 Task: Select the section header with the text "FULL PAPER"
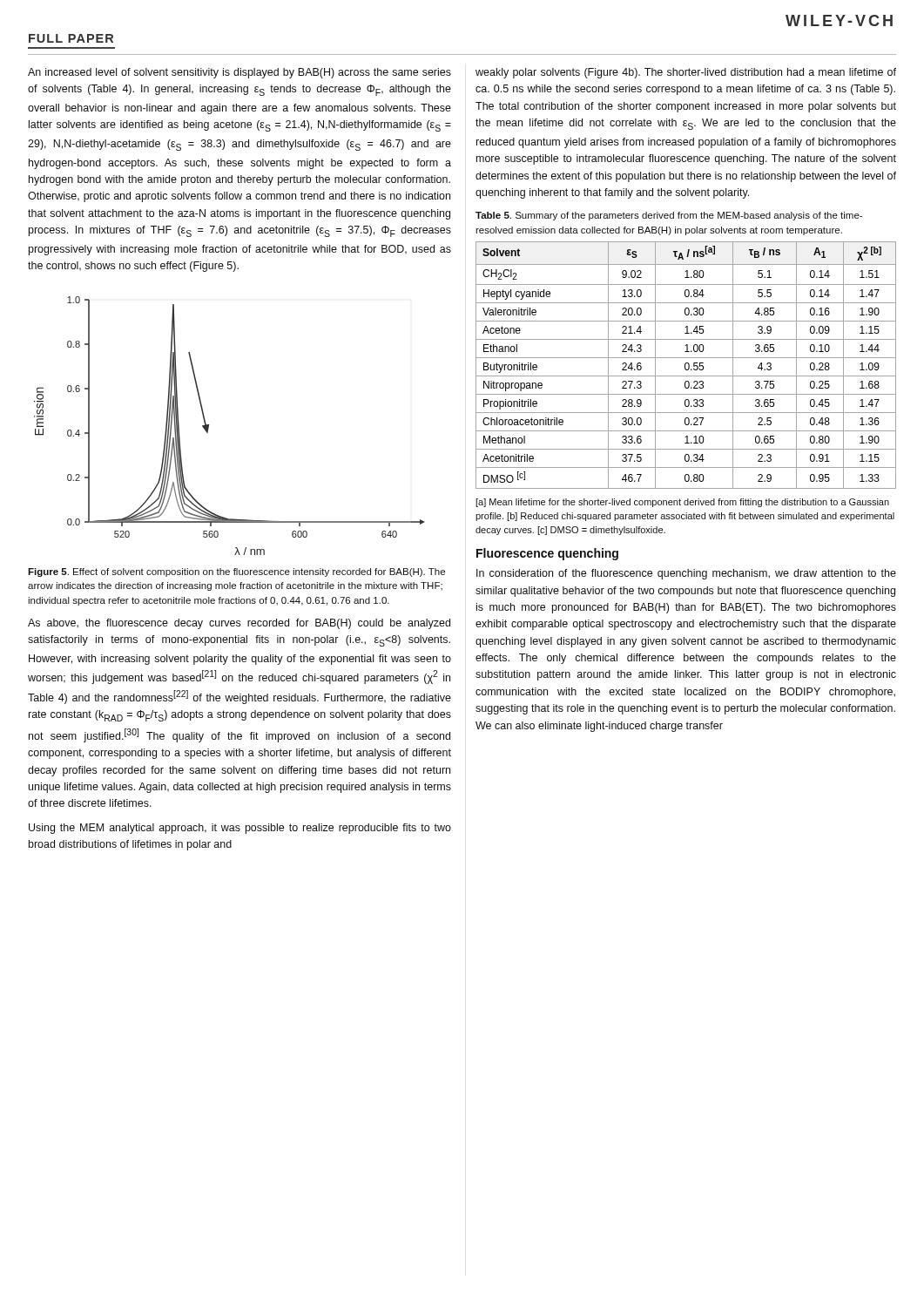71,38
